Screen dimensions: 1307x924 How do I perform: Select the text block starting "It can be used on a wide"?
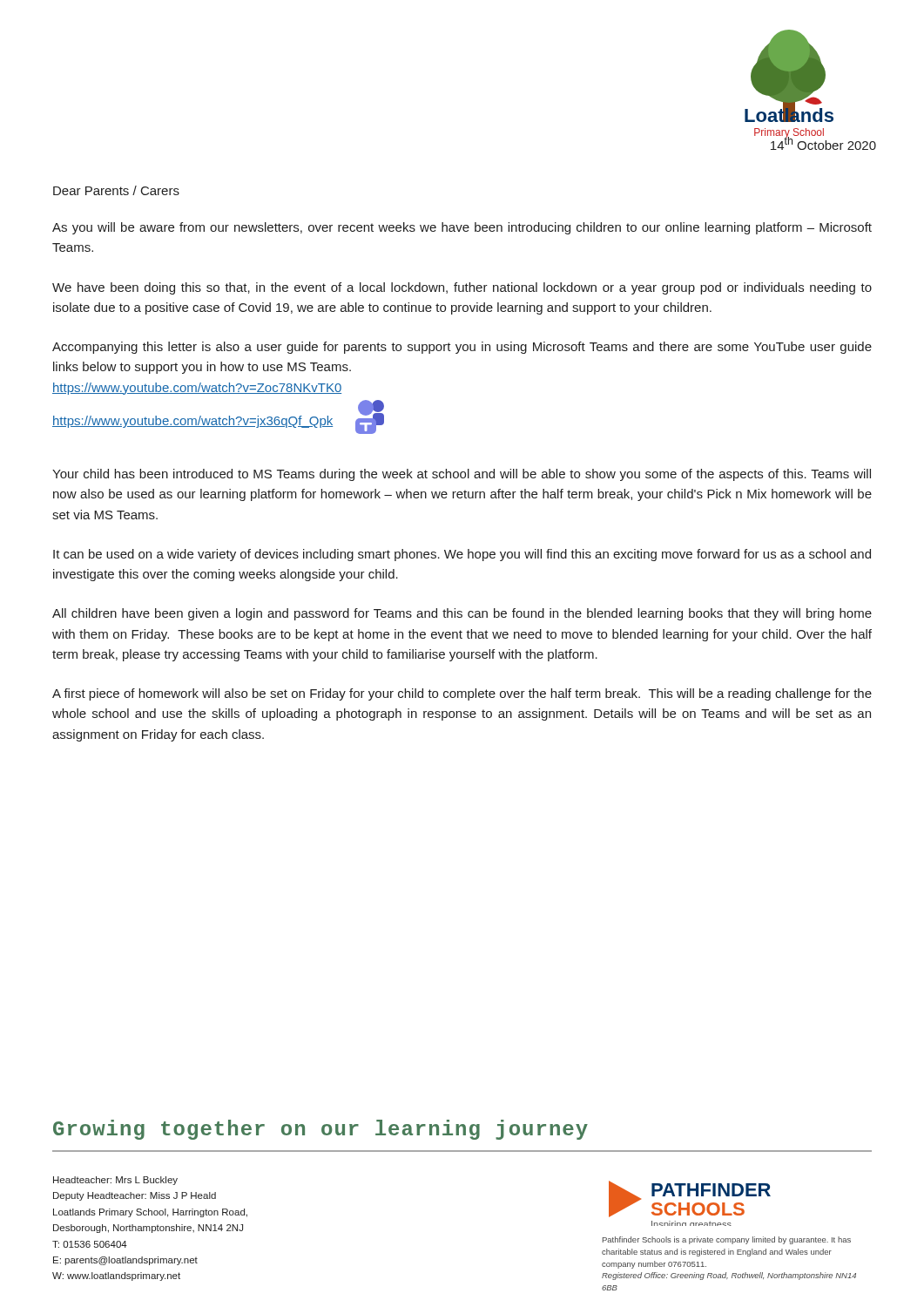point(462,564)
